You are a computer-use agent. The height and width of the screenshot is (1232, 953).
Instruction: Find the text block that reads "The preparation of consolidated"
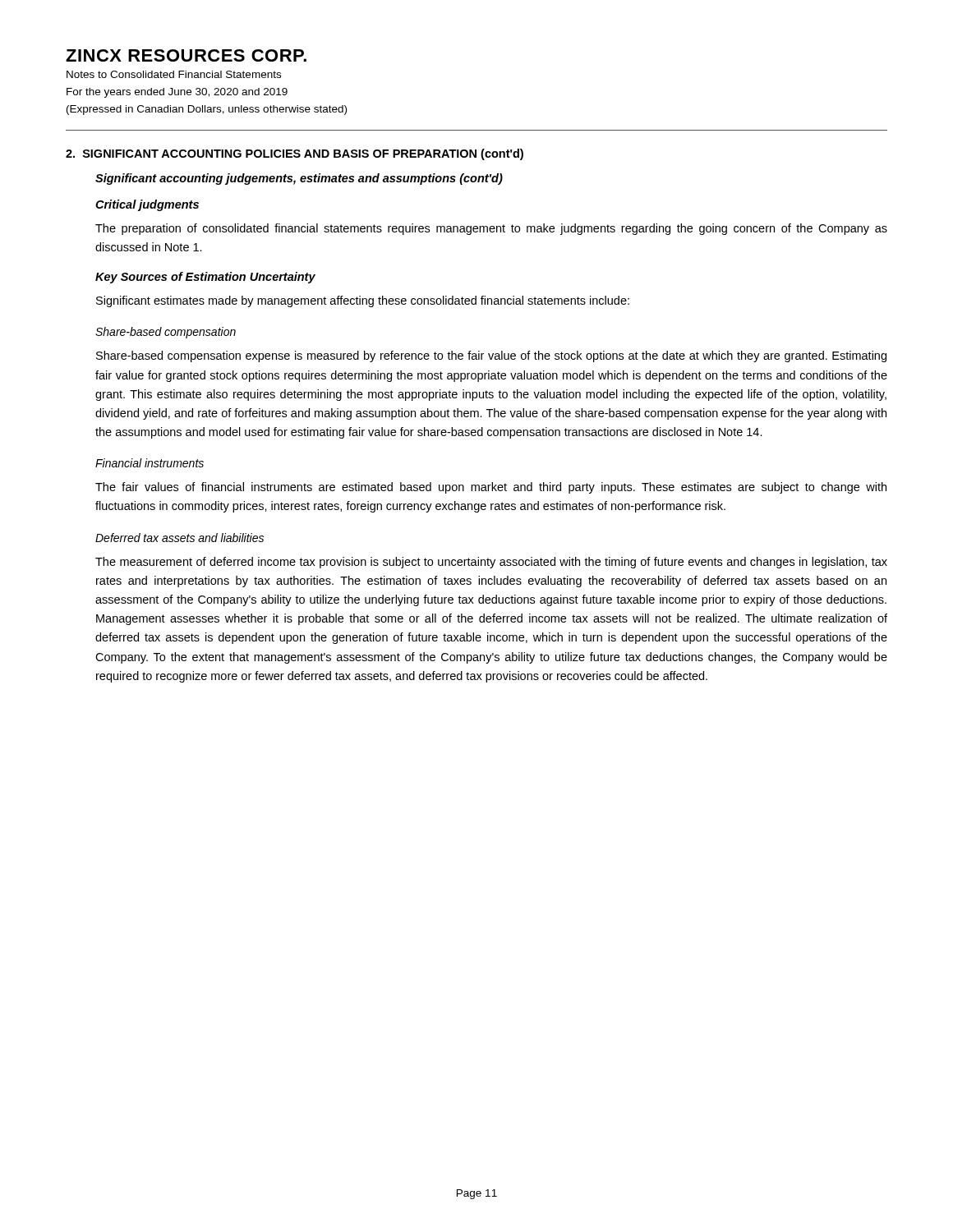(x=491, y=238)
